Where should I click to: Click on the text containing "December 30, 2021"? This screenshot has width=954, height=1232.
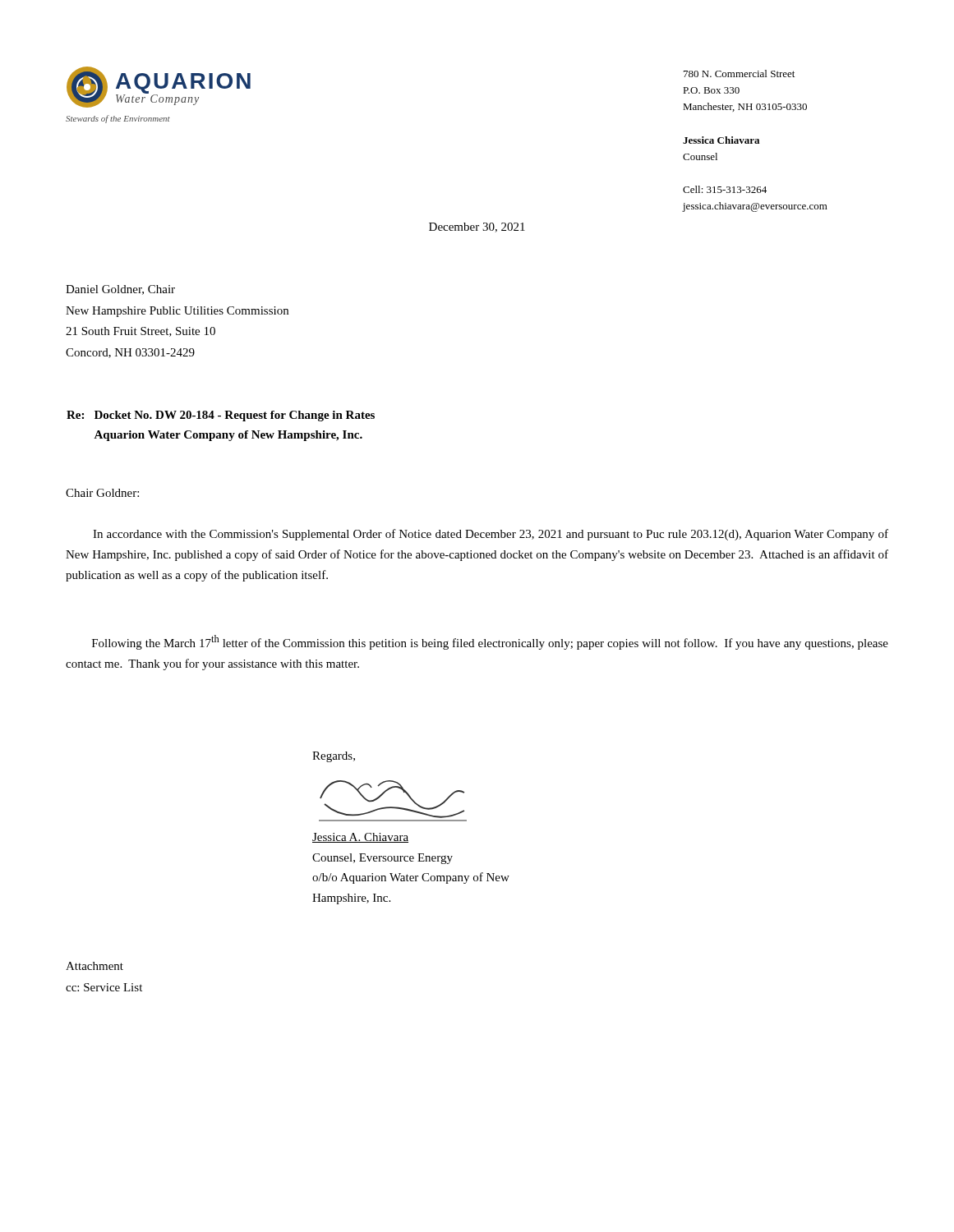(477, 227)
